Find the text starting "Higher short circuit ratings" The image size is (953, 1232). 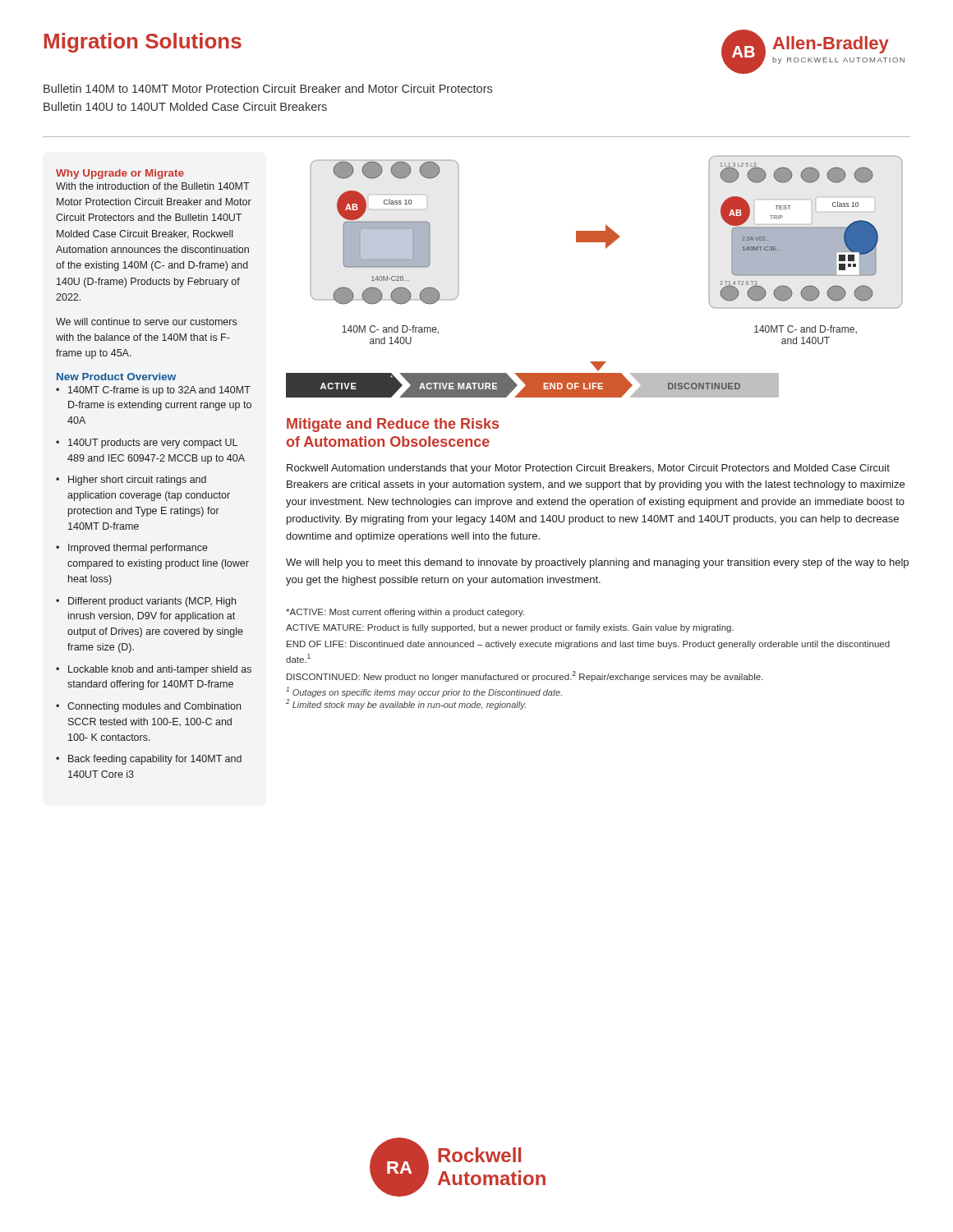tap(149, 503)
